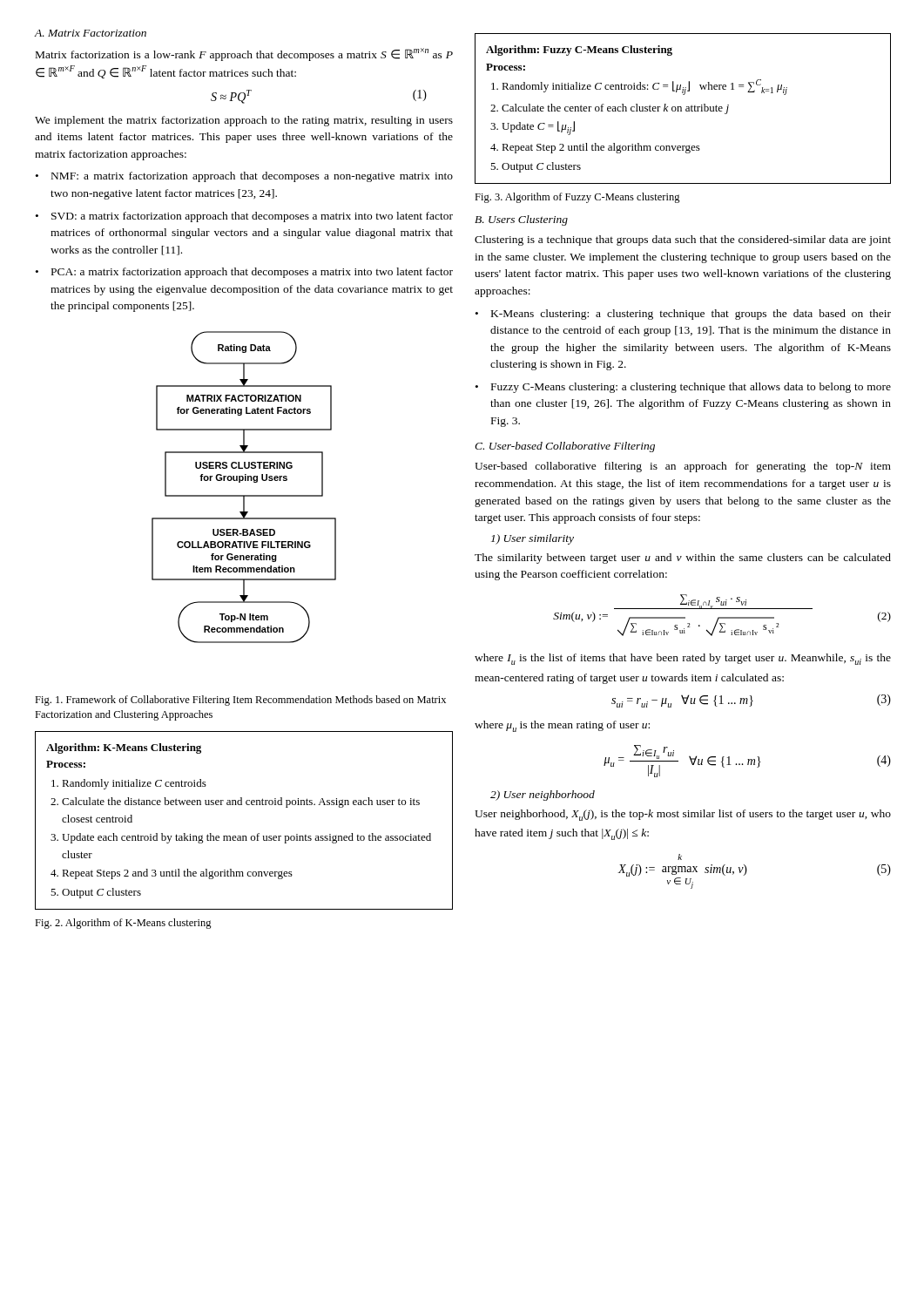This screenshot has width=924, height=1307.
Task: Select the text block that reads "User-based collaborative filtering is"
Action: [x=683, y=492]
